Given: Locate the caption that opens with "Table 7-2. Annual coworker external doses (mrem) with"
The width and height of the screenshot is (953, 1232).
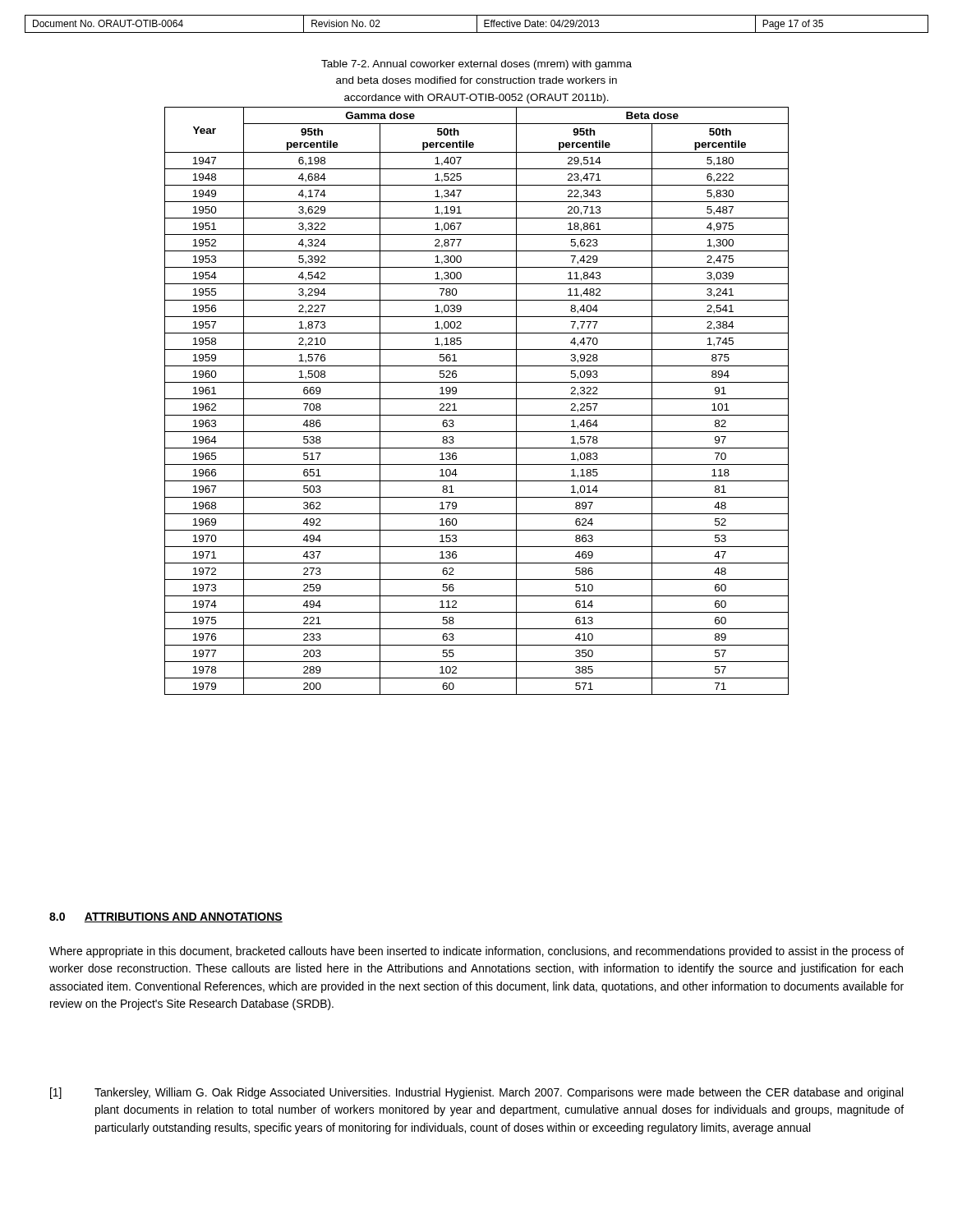Looking at the screenshot, I should tap(476, 80).
